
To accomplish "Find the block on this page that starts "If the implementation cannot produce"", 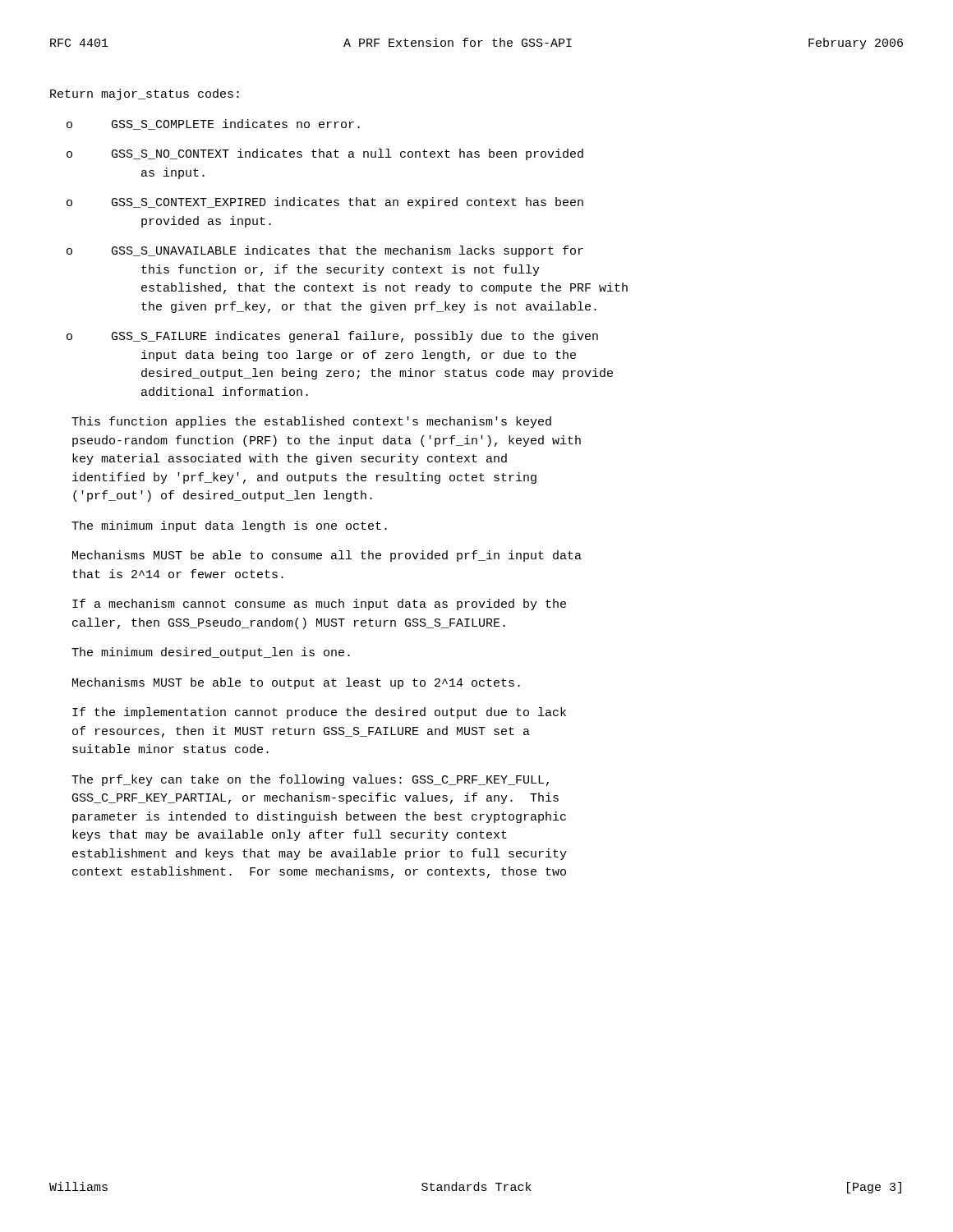I will click(x=308, y=732).
